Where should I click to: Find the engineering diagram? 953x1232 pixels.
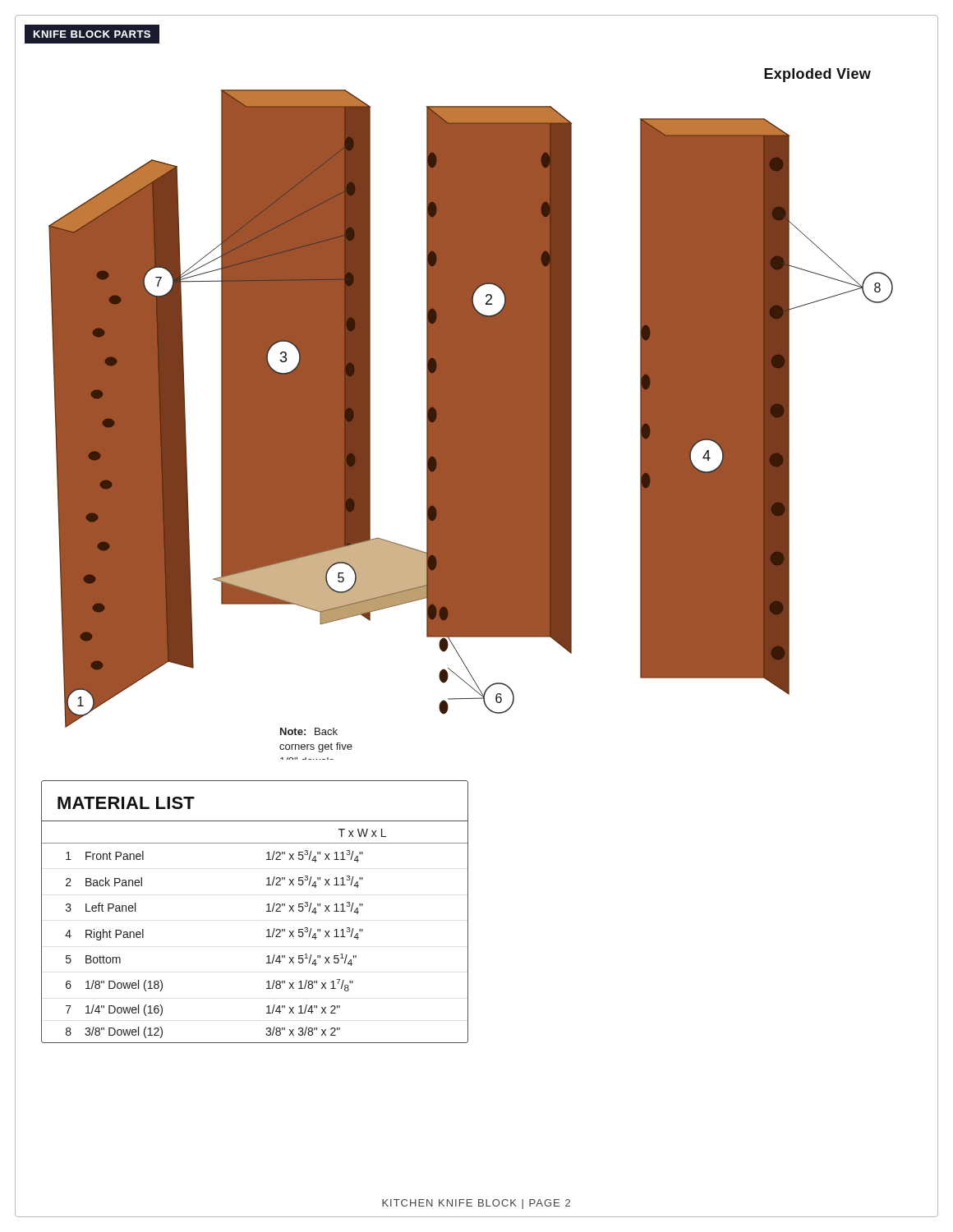click(476, 402)
